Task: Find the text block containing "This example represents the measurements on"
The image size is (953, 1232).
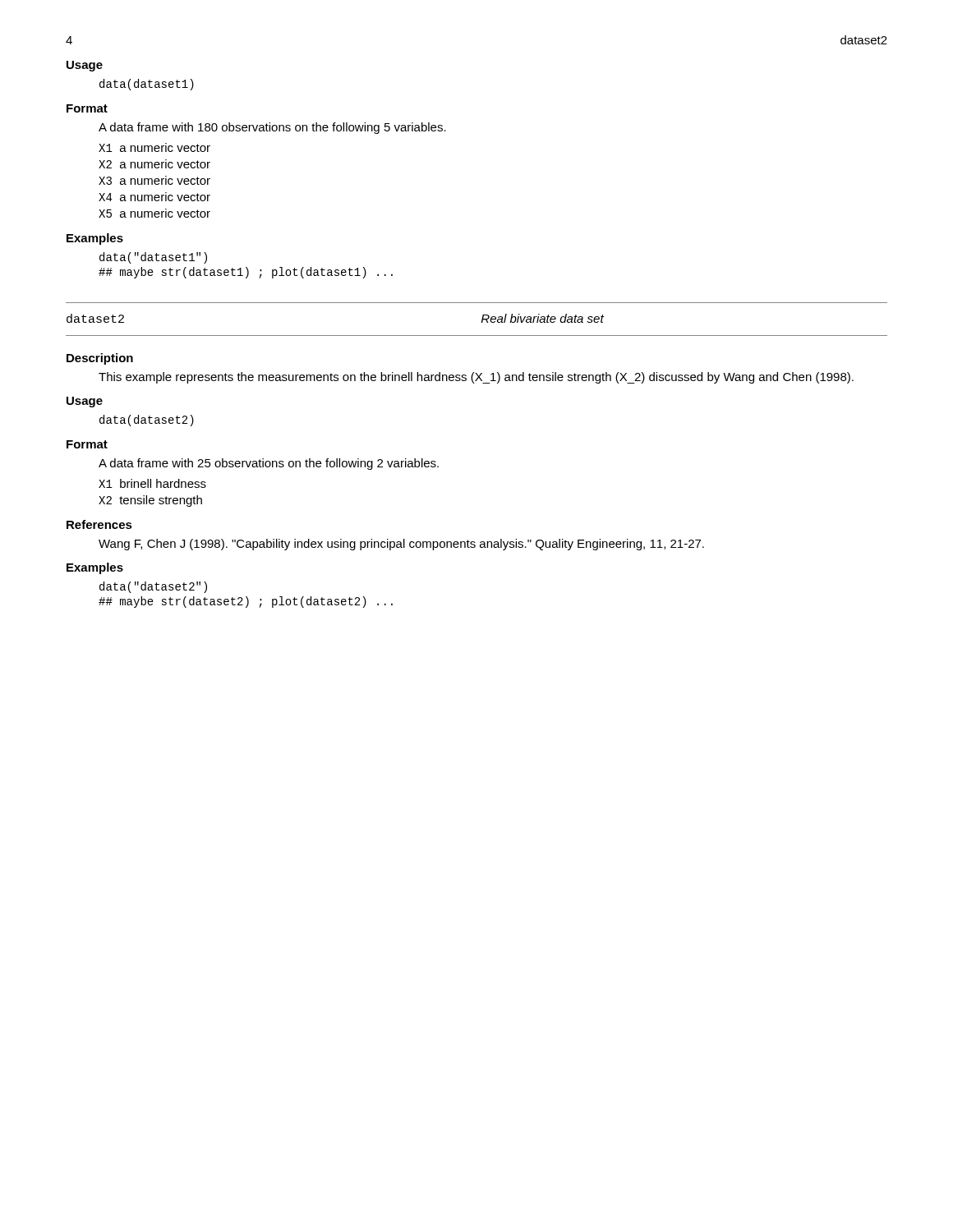Action: click(476, 377)
